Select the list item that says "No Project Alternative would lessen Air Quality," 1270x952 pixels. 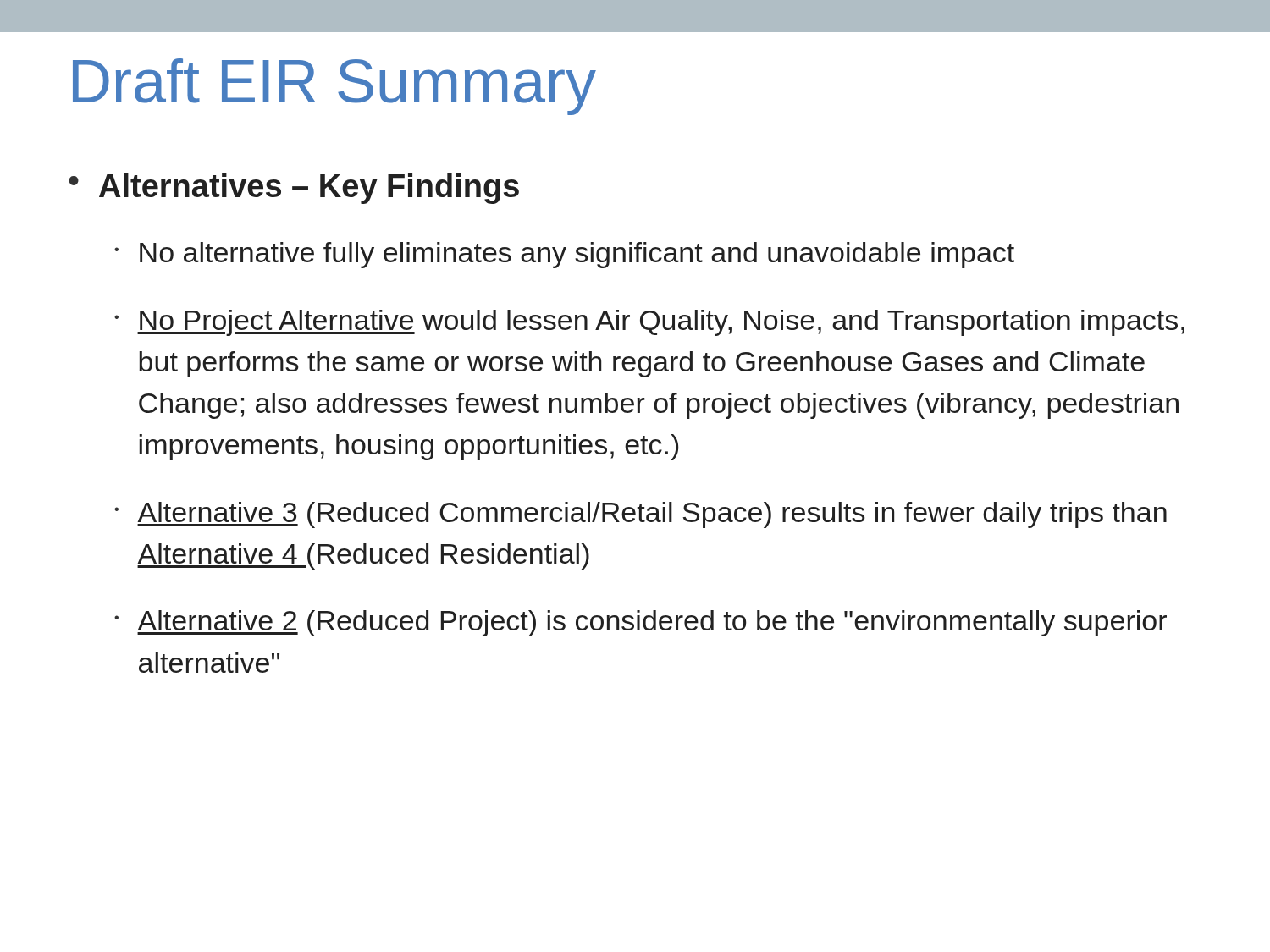[662, 382]
